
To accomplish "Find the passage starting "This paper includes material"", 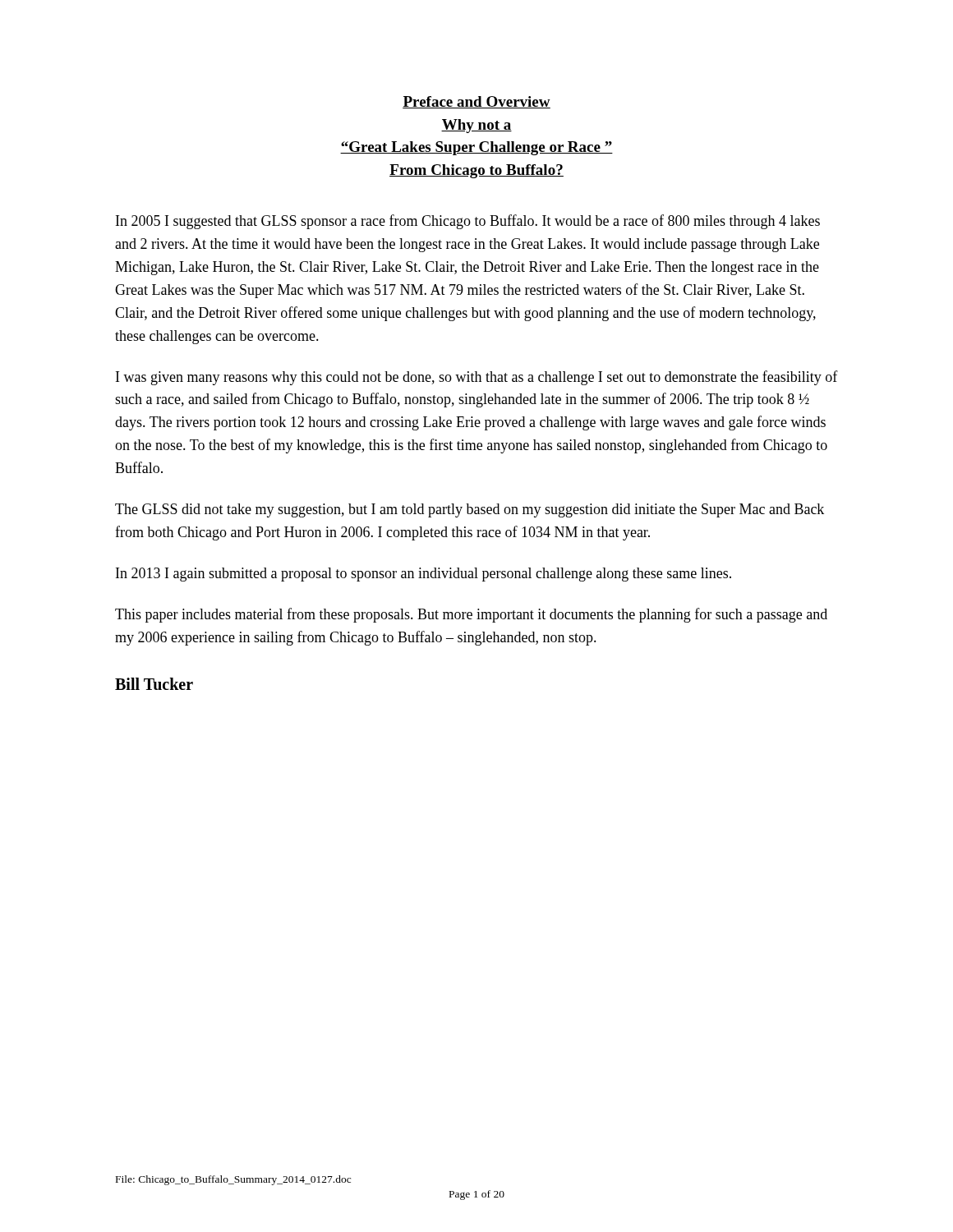I will (471, 626).
